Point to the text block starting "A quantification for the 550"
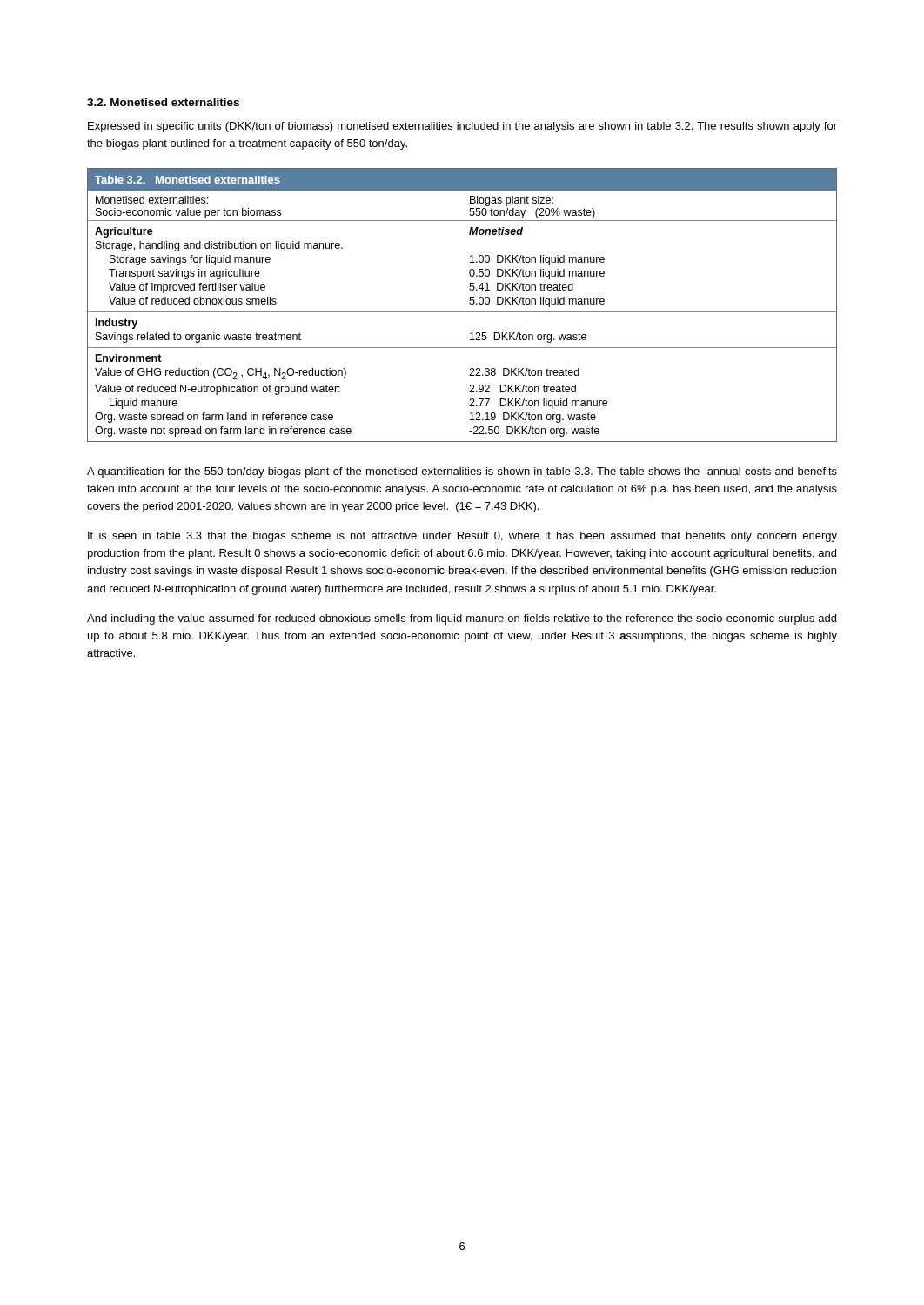Viewport: 924px width, 1305px height. click(462, 488)
